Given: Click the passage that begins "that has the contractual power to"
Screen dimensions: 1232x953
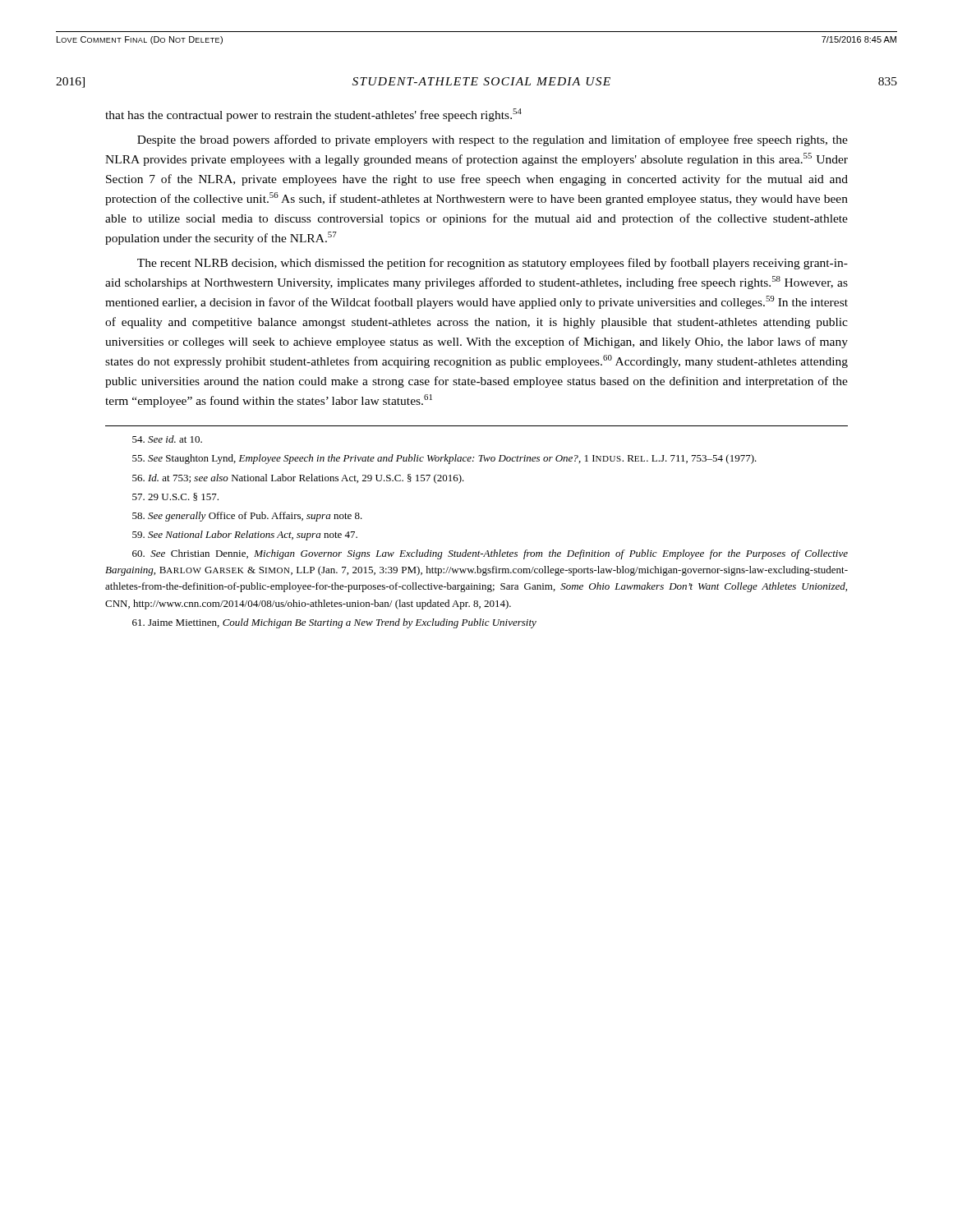Looking at the screenshot, I should coord(476,115).
